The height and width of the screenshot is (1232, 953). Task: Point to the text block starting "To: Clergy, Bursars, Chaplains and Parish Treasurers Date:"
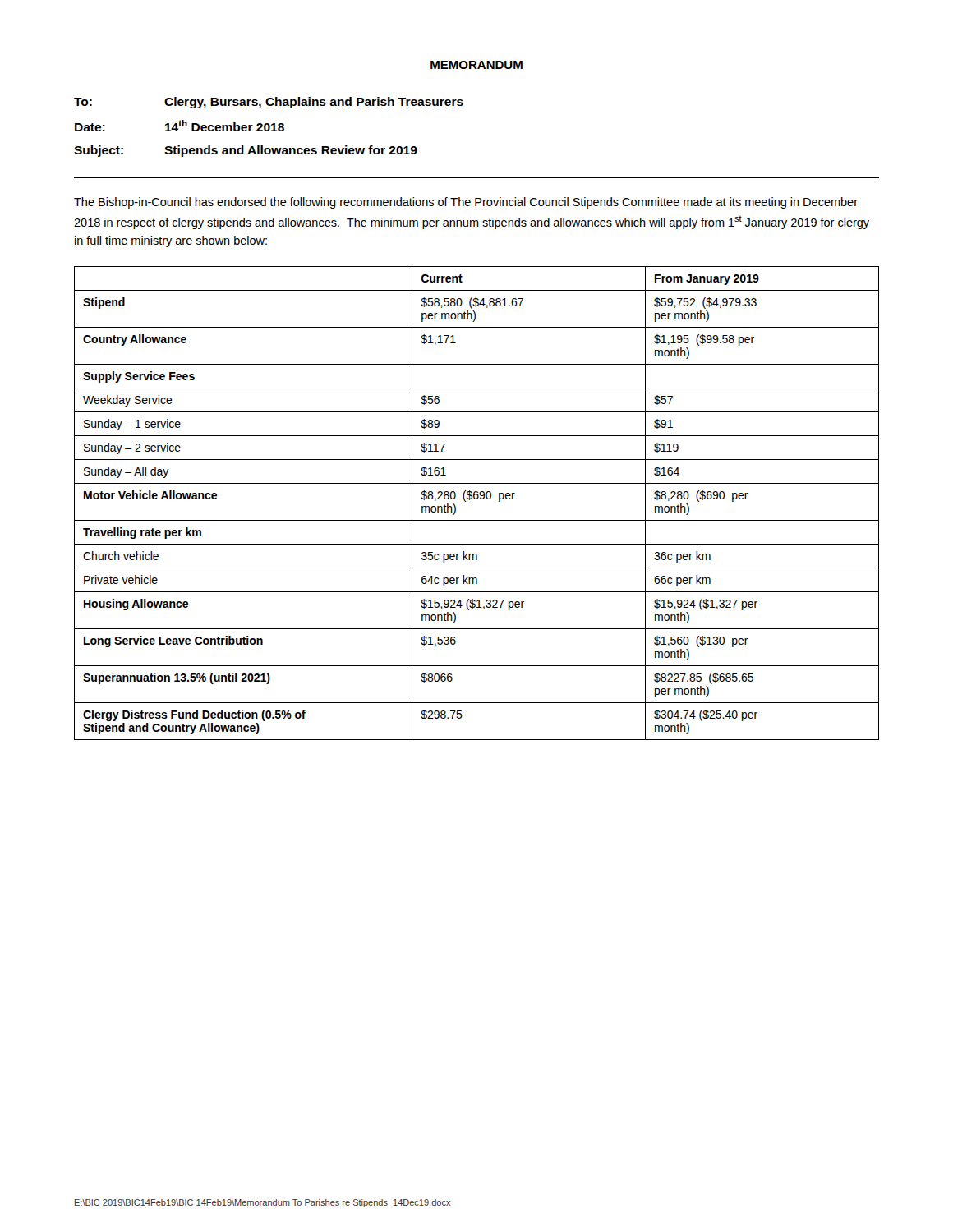coord(269,103)
